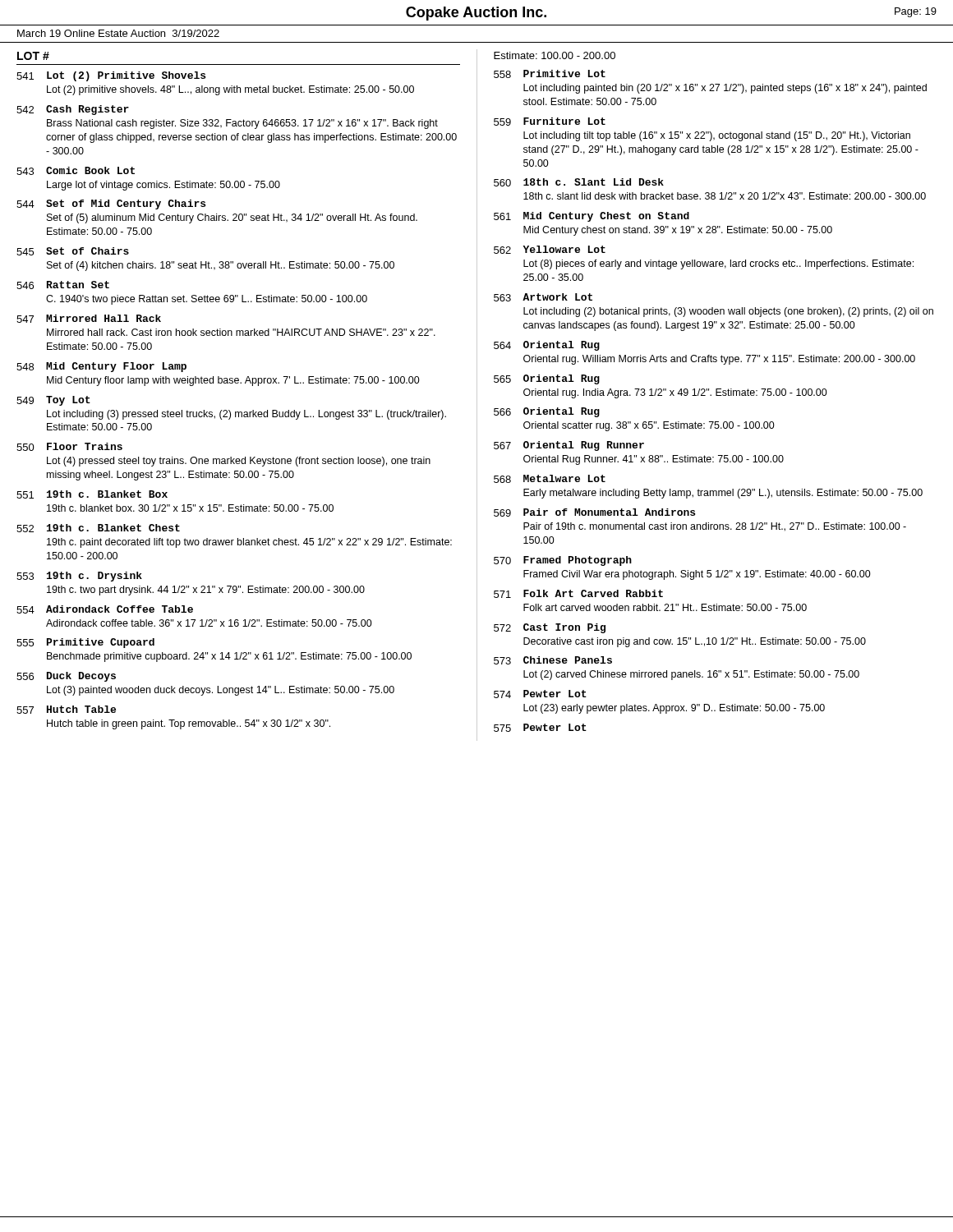
Task: Select the list item that reads "550 Floor Trains Lot (4) pressed steel toy"
Action: click(x=238, y=462)
